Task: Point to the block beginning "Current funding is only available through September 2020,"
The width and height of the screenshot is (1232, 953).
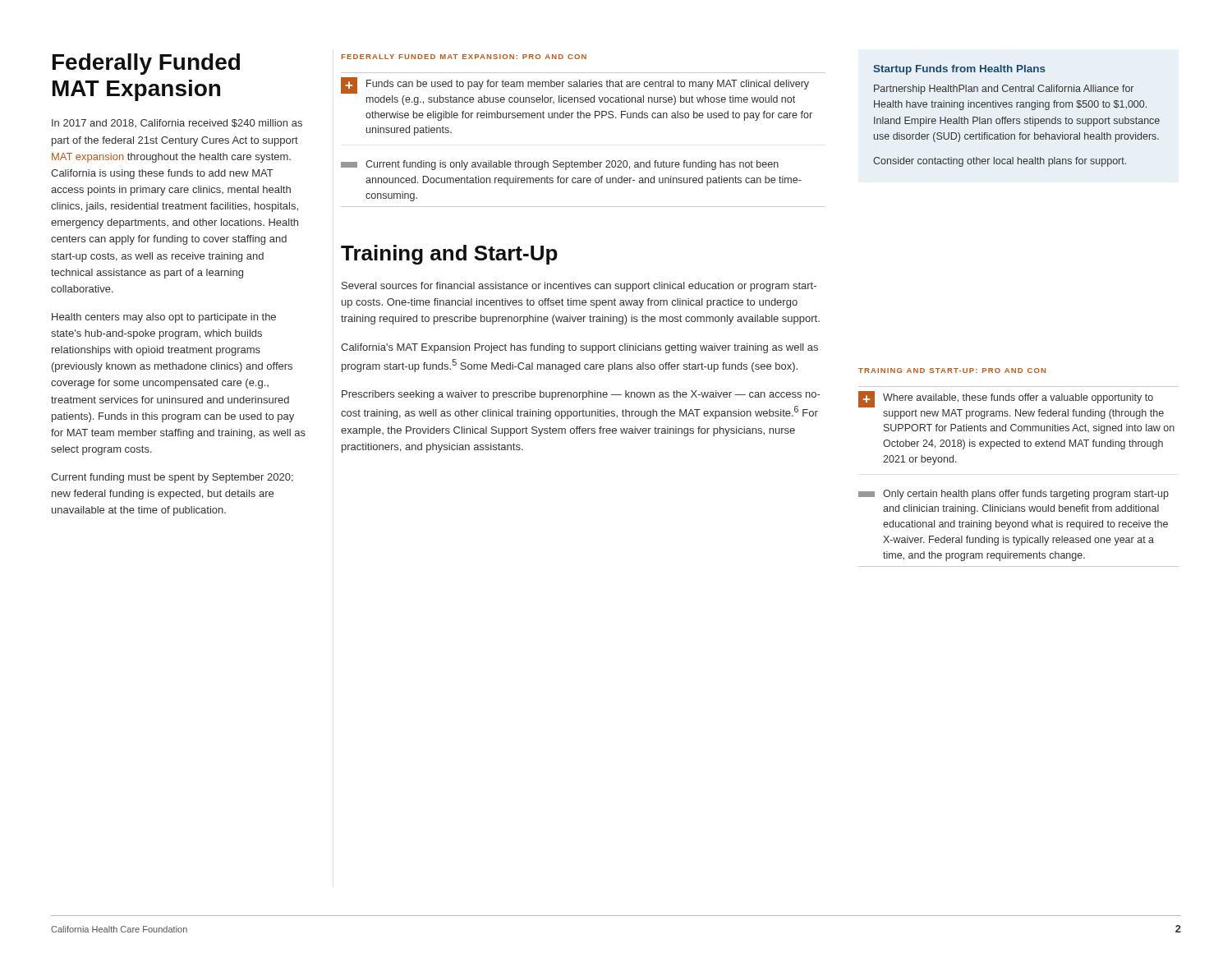Action: pos(583,180)
